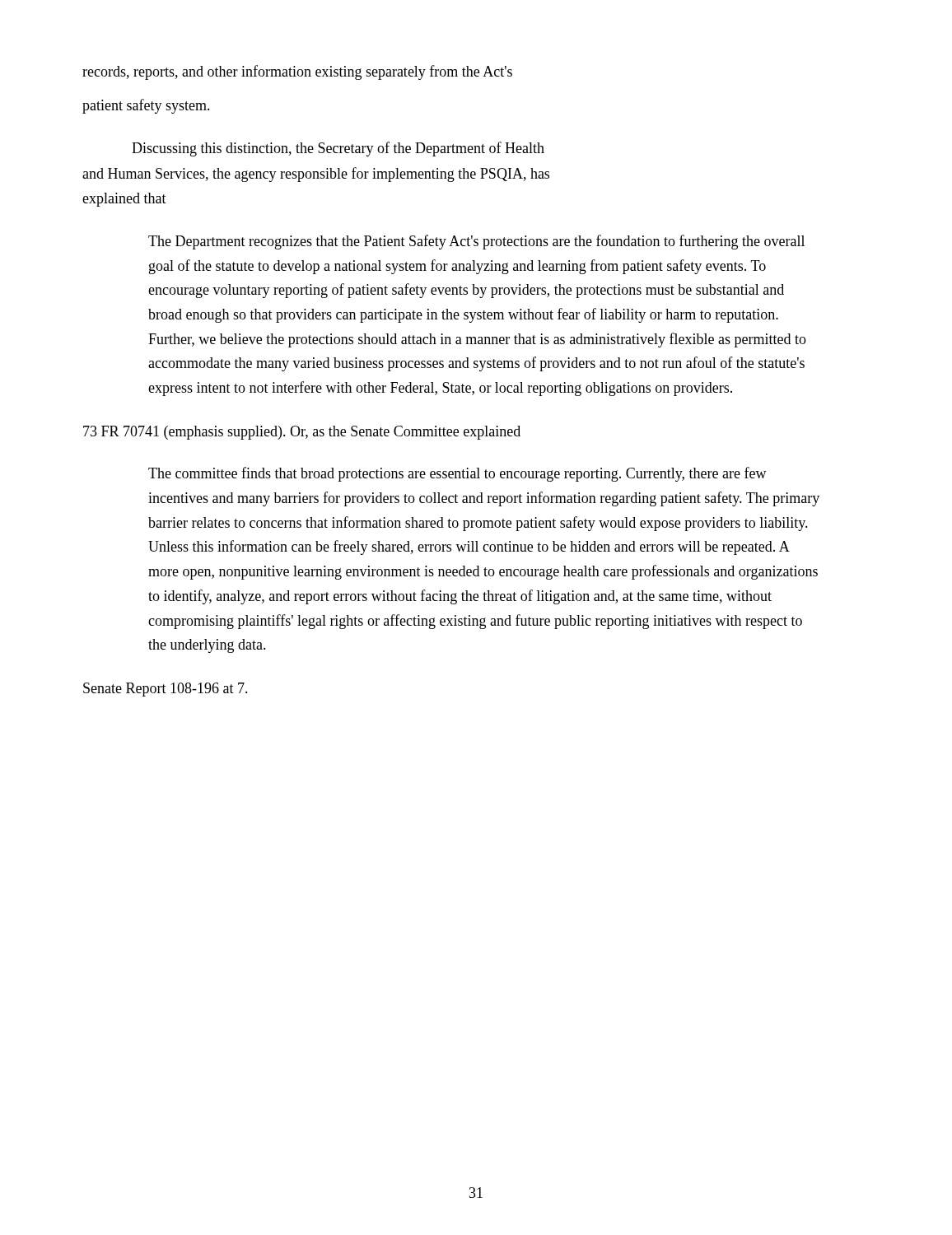Locate the text block that says "records, reports, and"
The image size is (952, 1235).
[x=298, y=72]
